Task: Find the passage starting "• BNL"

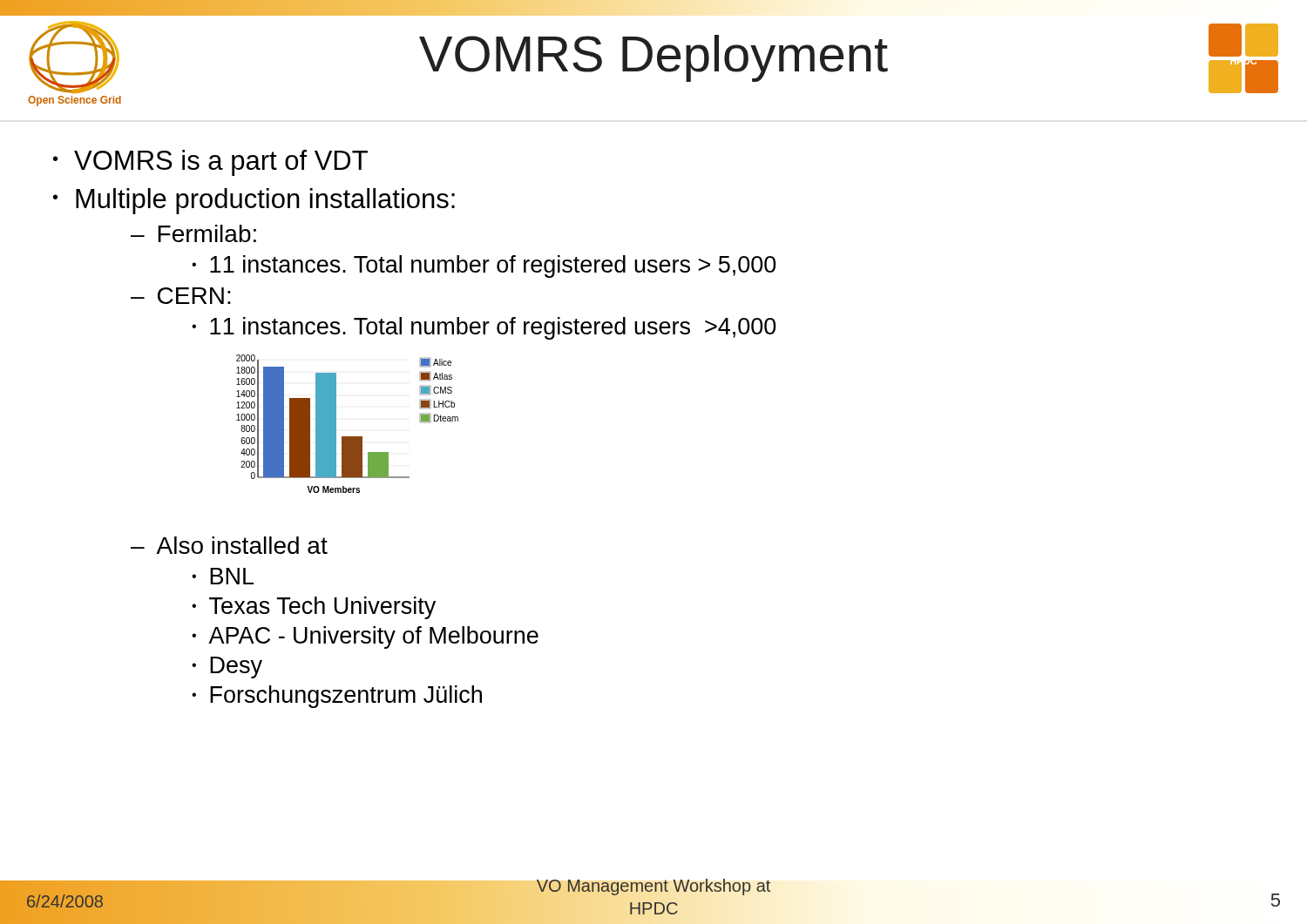Action: pos(223,577)
